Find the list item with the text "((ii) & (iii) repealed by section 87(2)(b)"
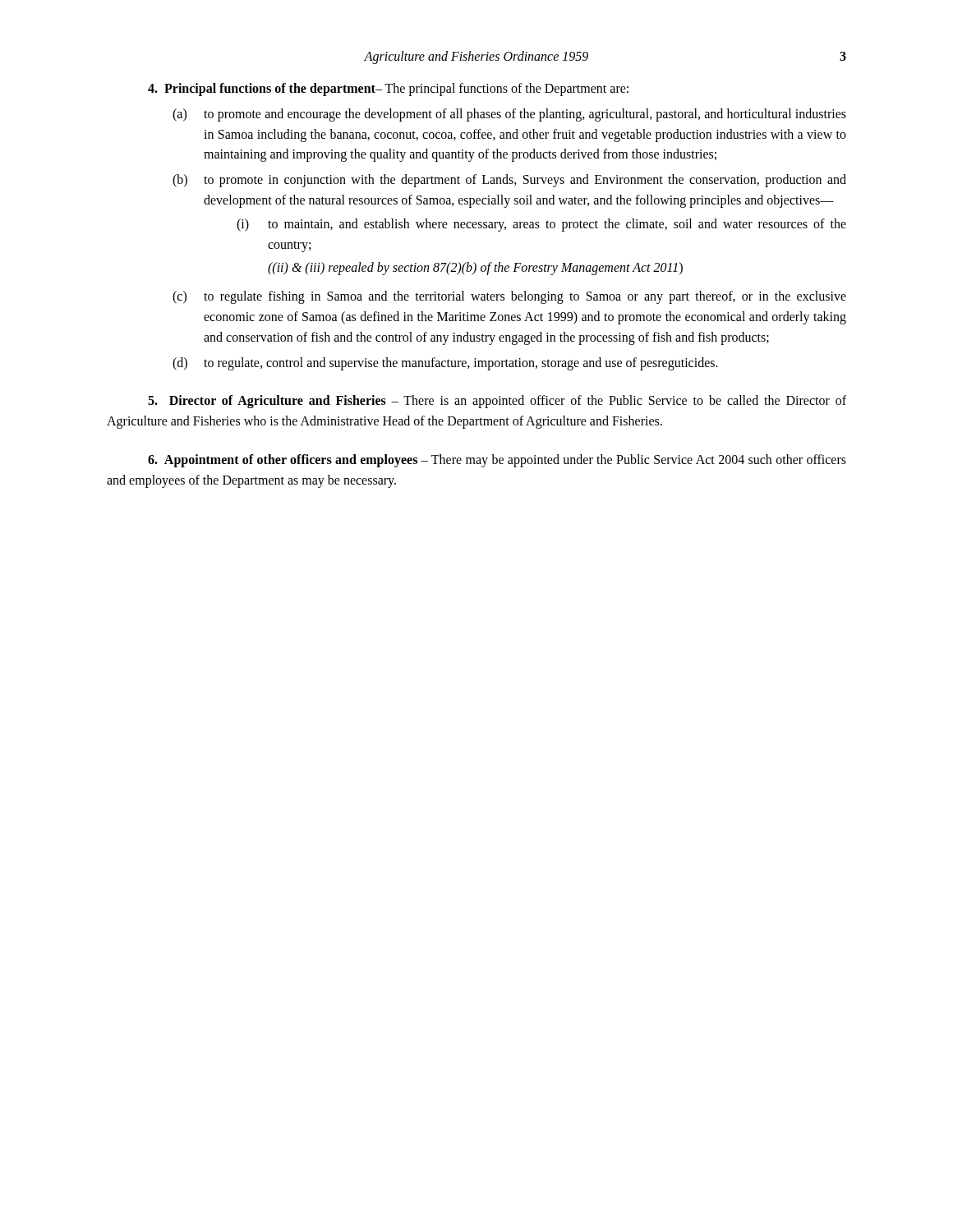Image resolution: width=953 pixels, height=1232 pixels. coord(541,268)
